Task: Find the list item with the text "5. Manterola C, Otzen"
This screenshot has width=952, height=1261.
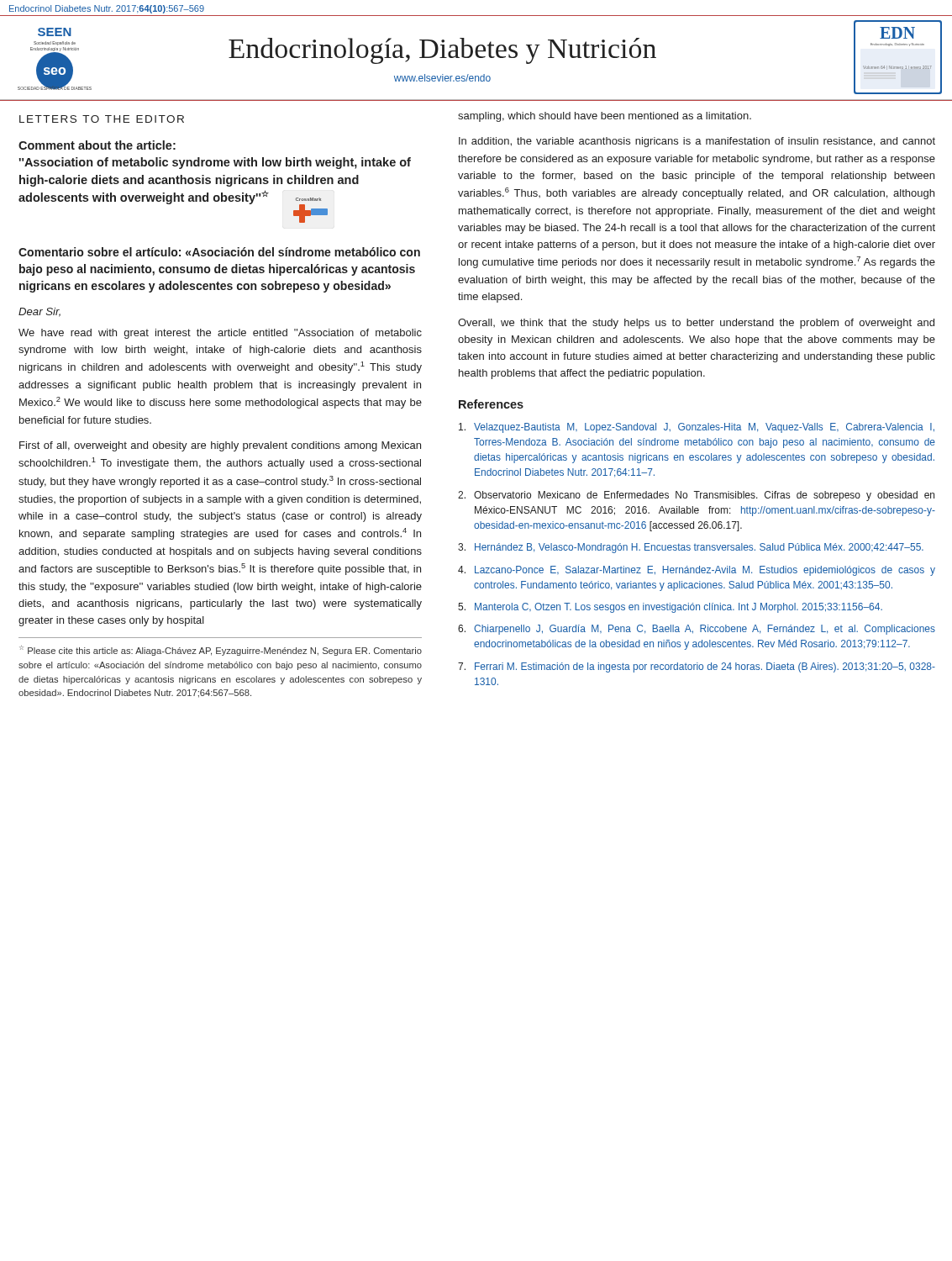Action: pos(670,607)
